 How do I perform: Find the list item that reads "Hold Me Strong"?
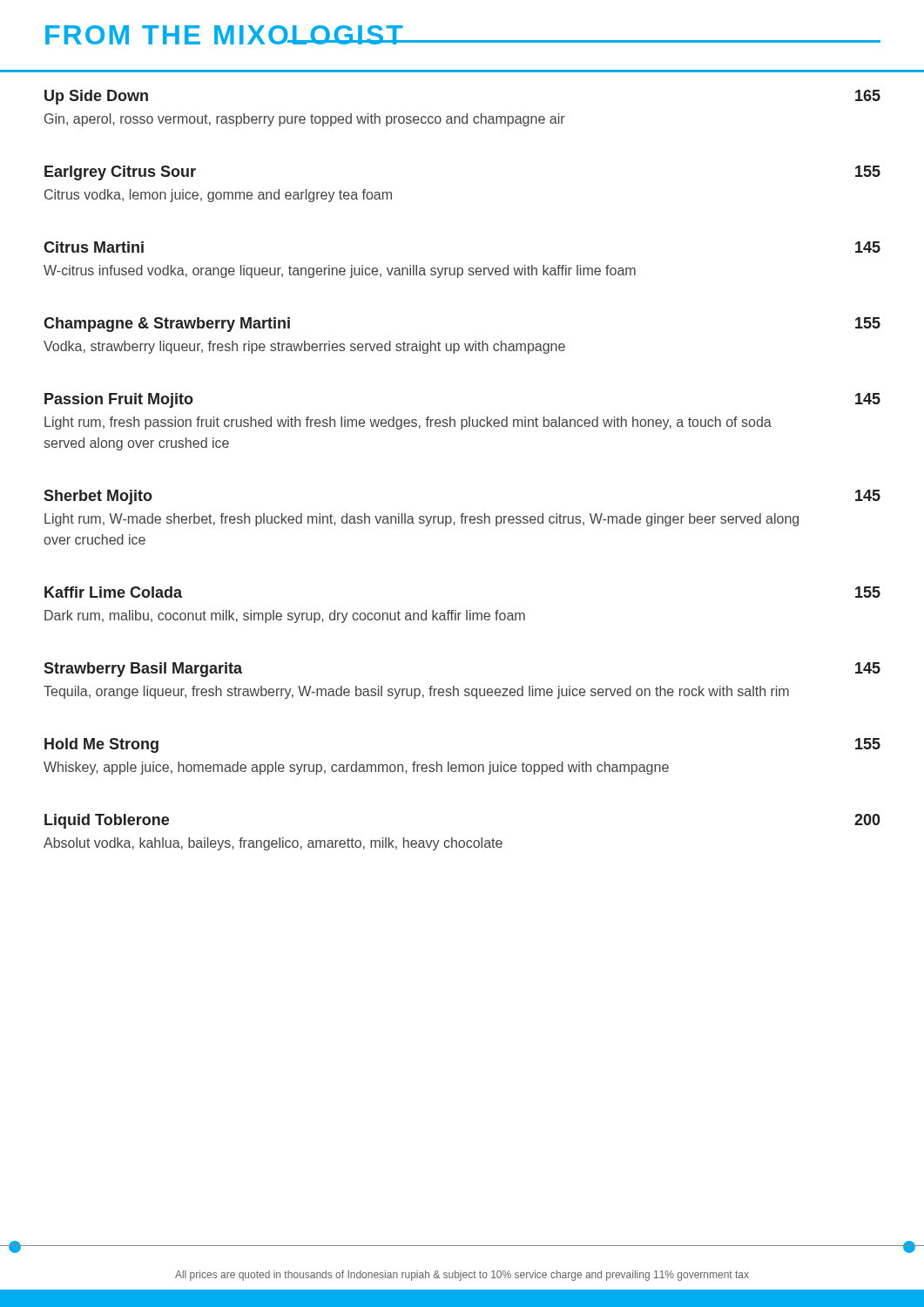click(462, 757)
